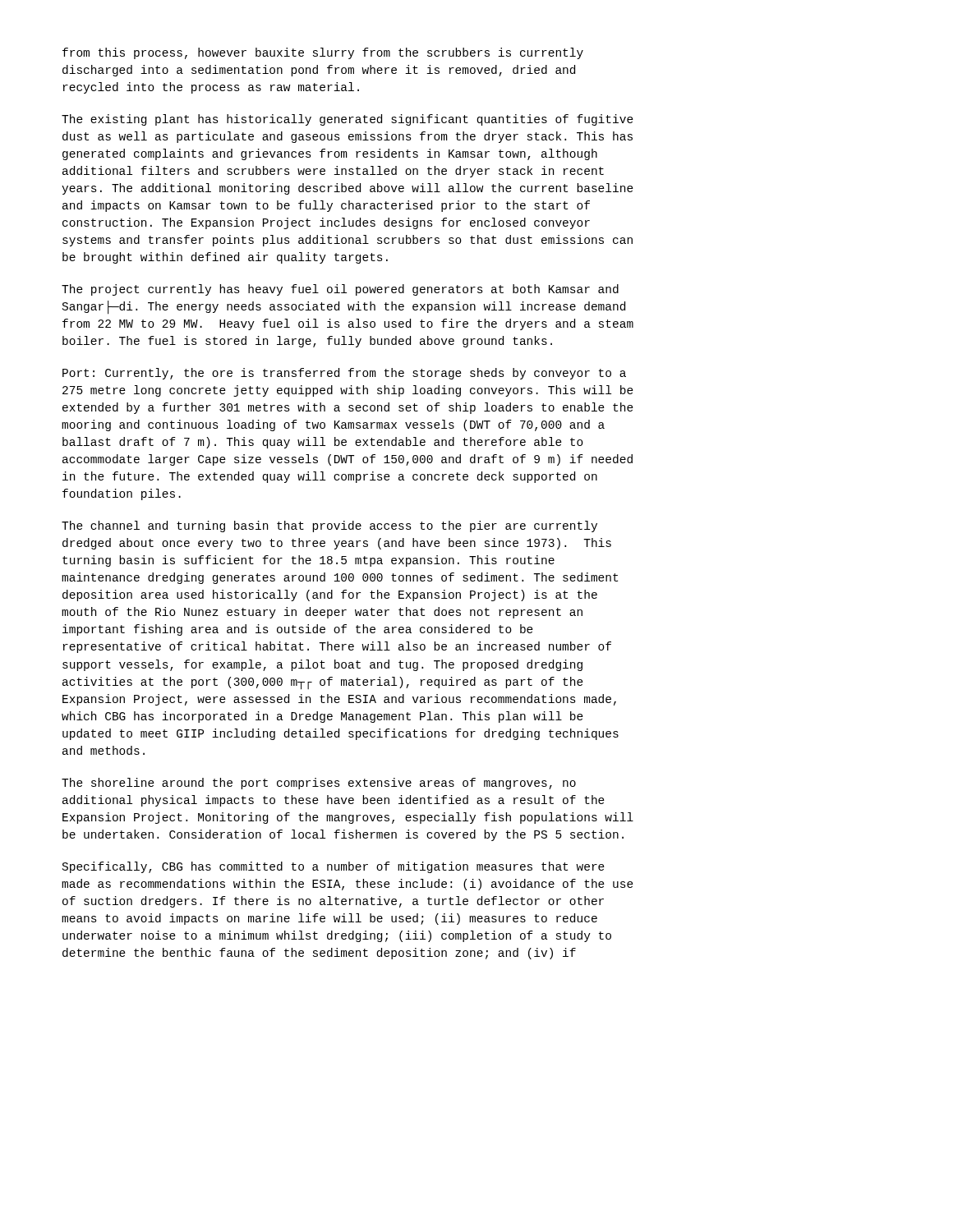
Task: Point to the block beginning "The channel and turning basin that"
Action: point(340,639)
